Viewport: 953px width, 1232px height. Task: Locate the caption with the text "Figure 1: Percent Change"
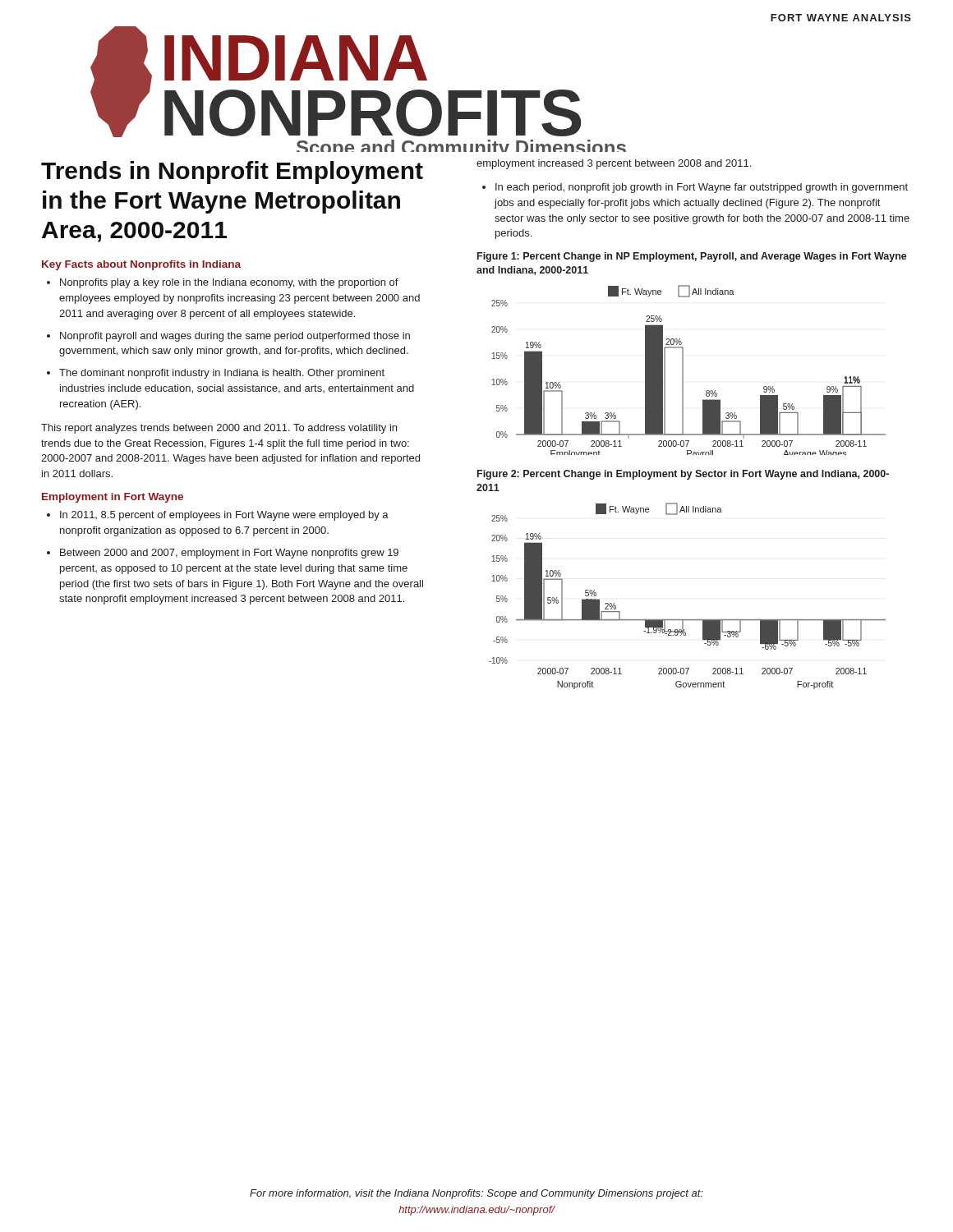[692, 263]
